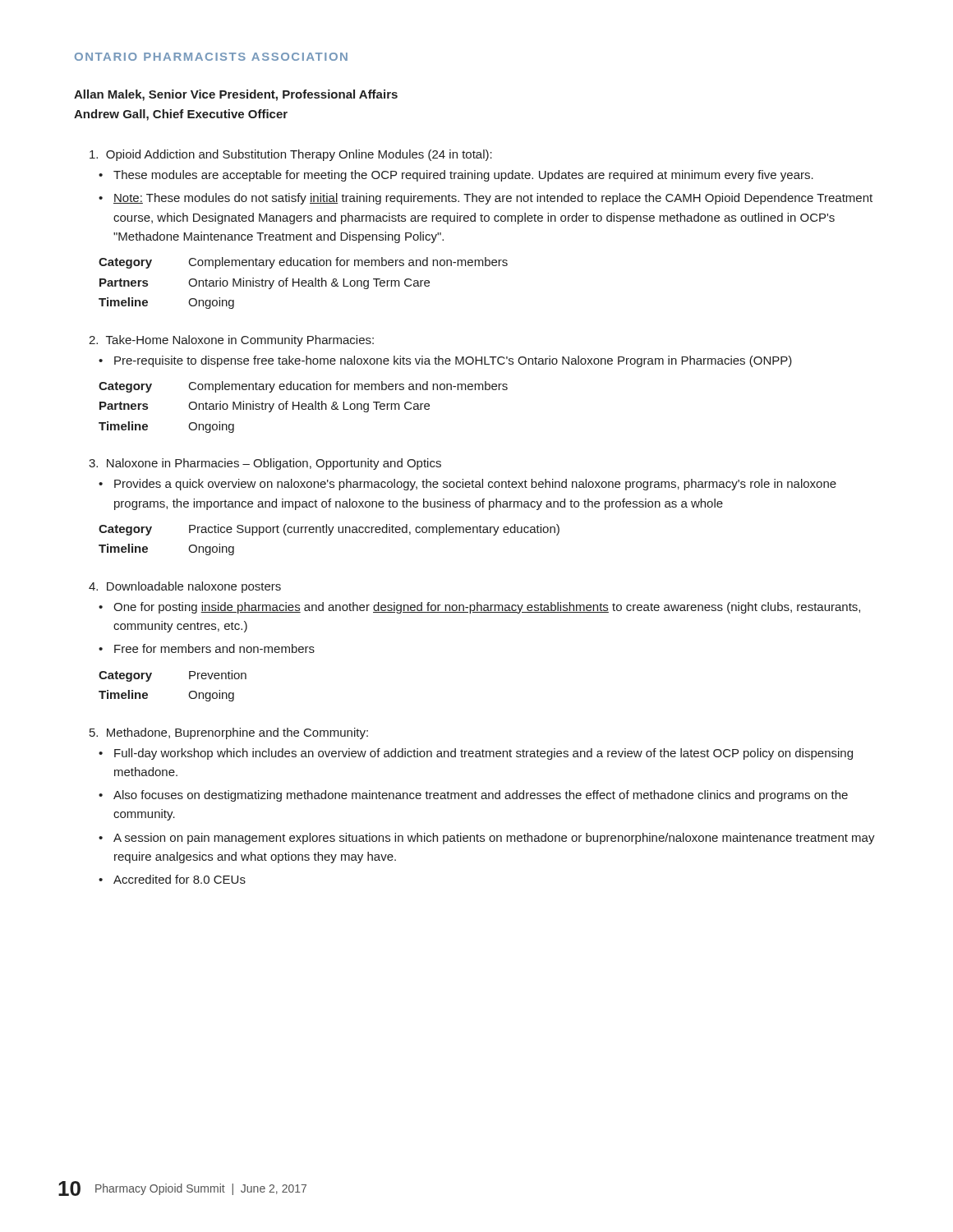Image resolution: width=953 pixels, height=1232 pixels.
Task: Point to the element starting "Note: These modules"
Action: coord(493,217)
